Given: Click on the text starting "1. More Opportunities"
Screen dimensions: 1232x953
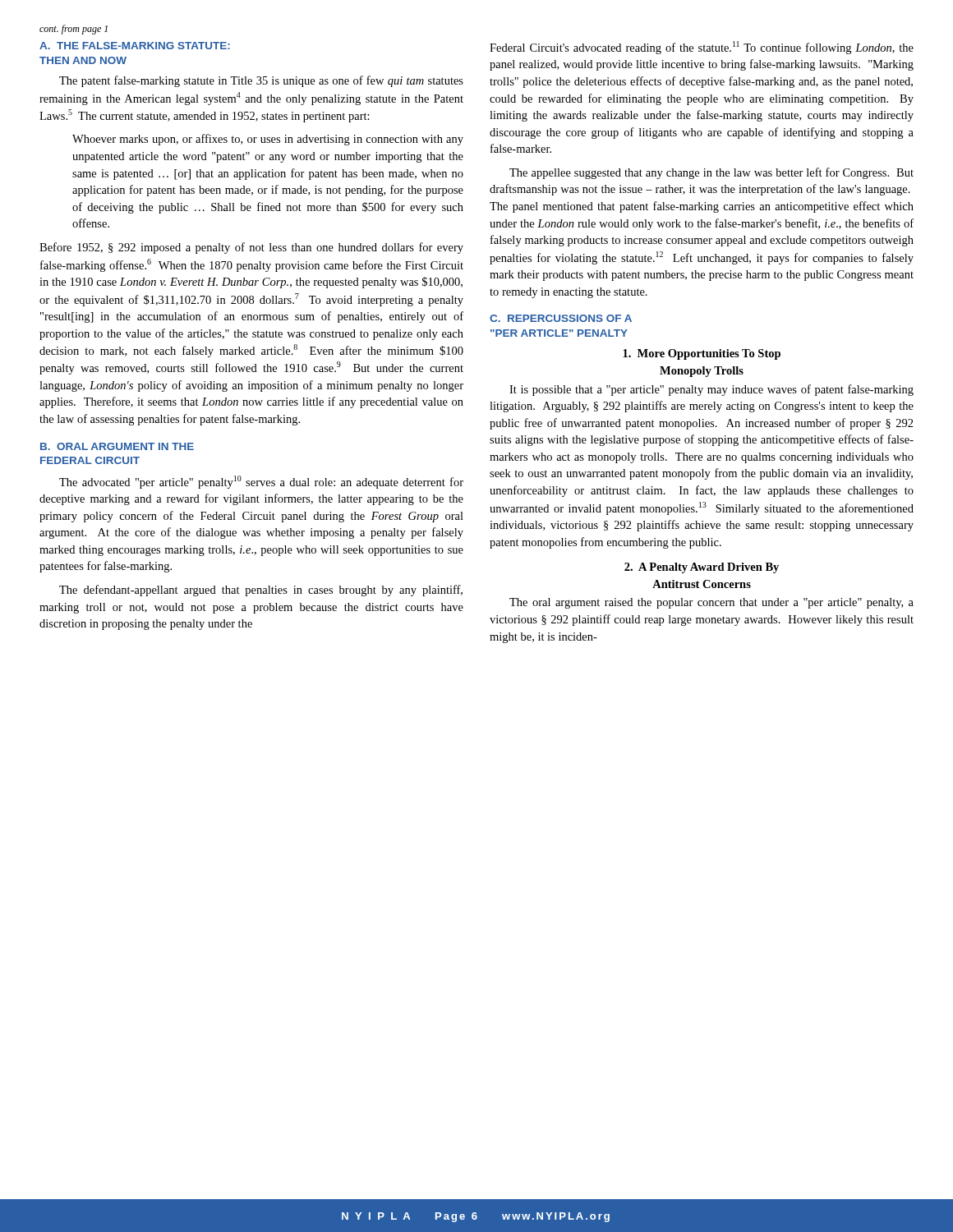Looking at the screenshot, I should 702,362.
